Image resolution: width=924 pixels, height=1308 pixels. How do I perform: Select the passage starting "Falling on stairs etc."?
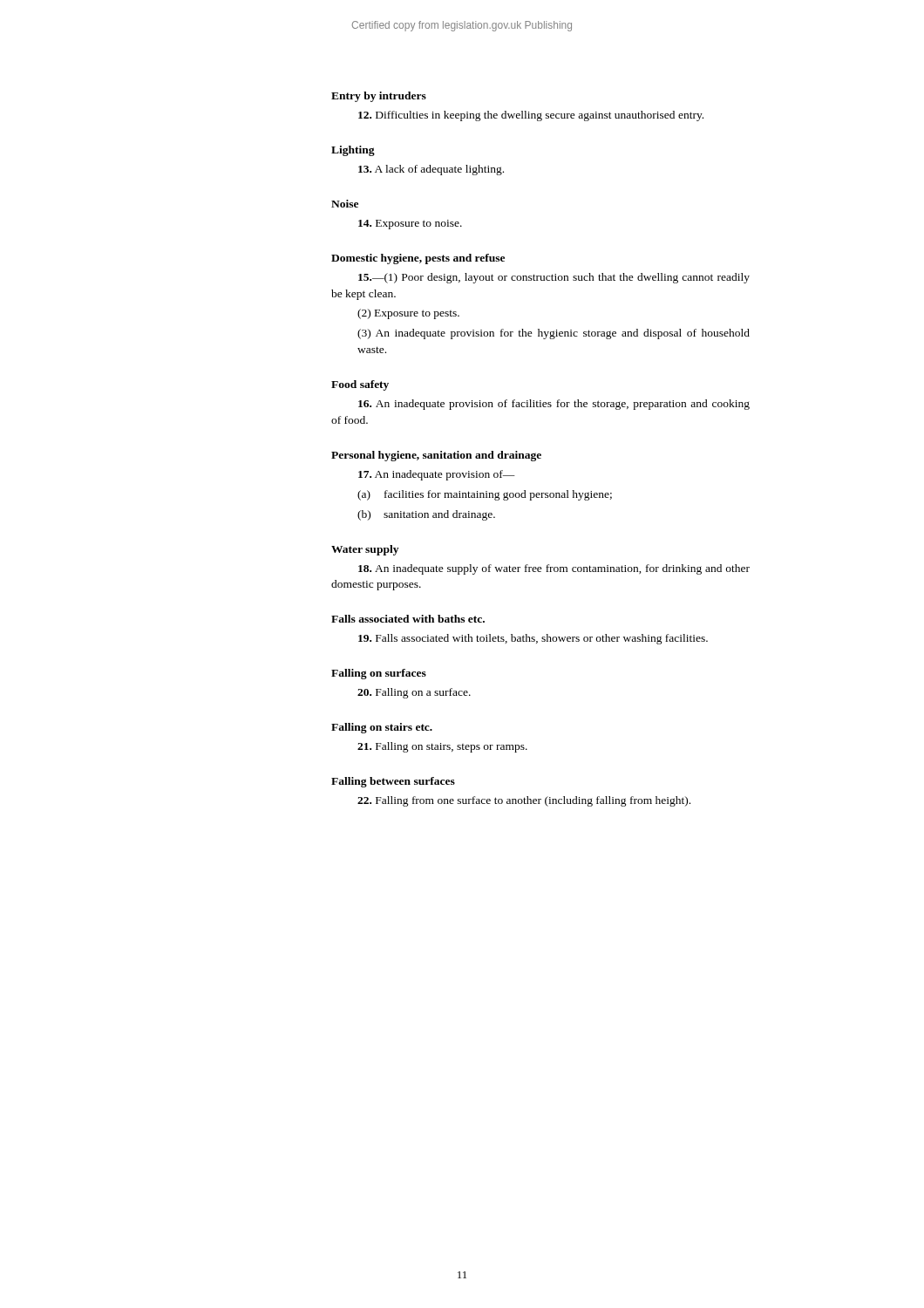(x=382, y=727)
